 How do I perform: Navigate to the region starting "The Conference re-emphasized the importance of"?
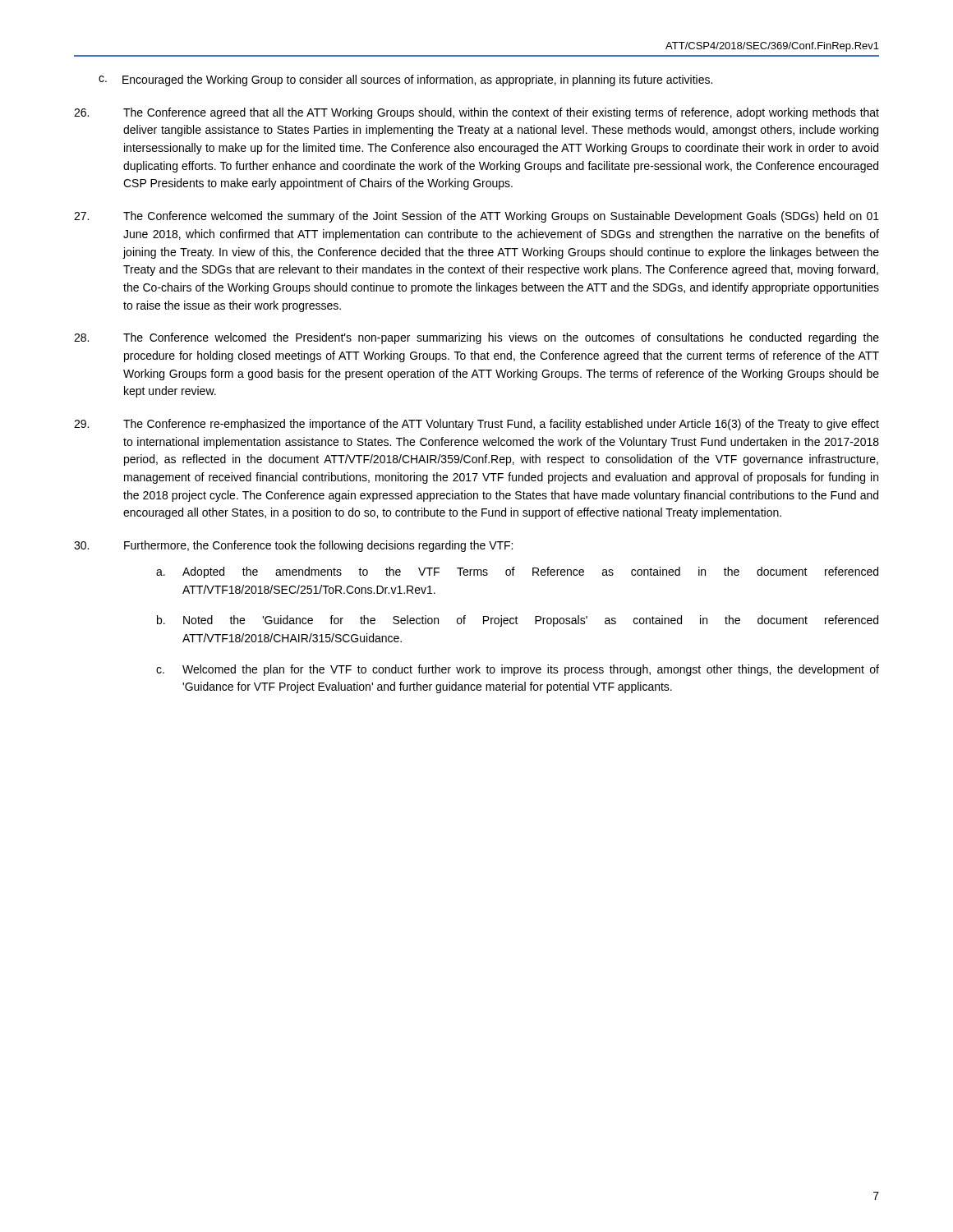(x=476, y=469)
